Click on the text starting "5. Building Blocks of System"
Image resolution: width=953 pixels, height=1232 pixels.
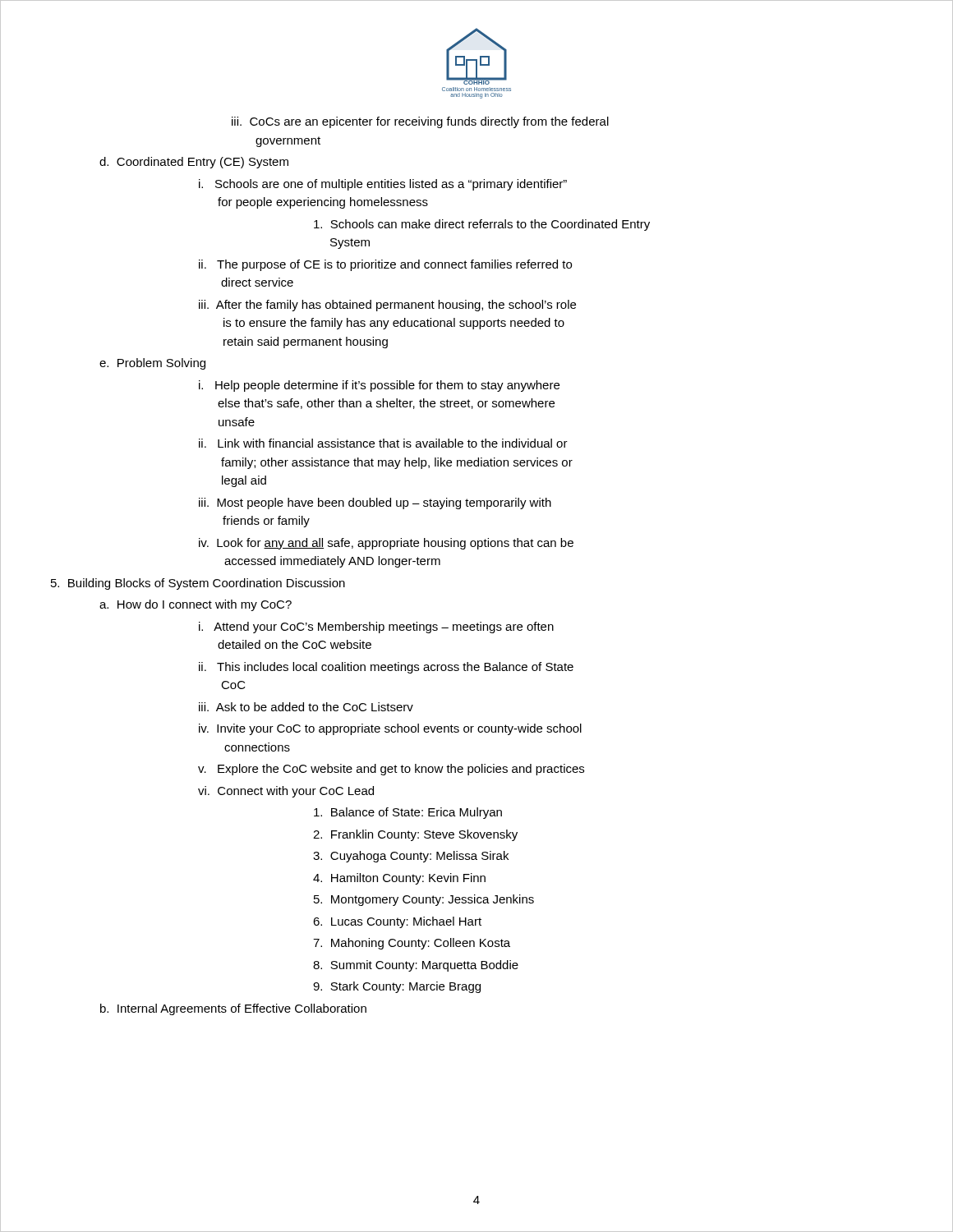[198, 582]
